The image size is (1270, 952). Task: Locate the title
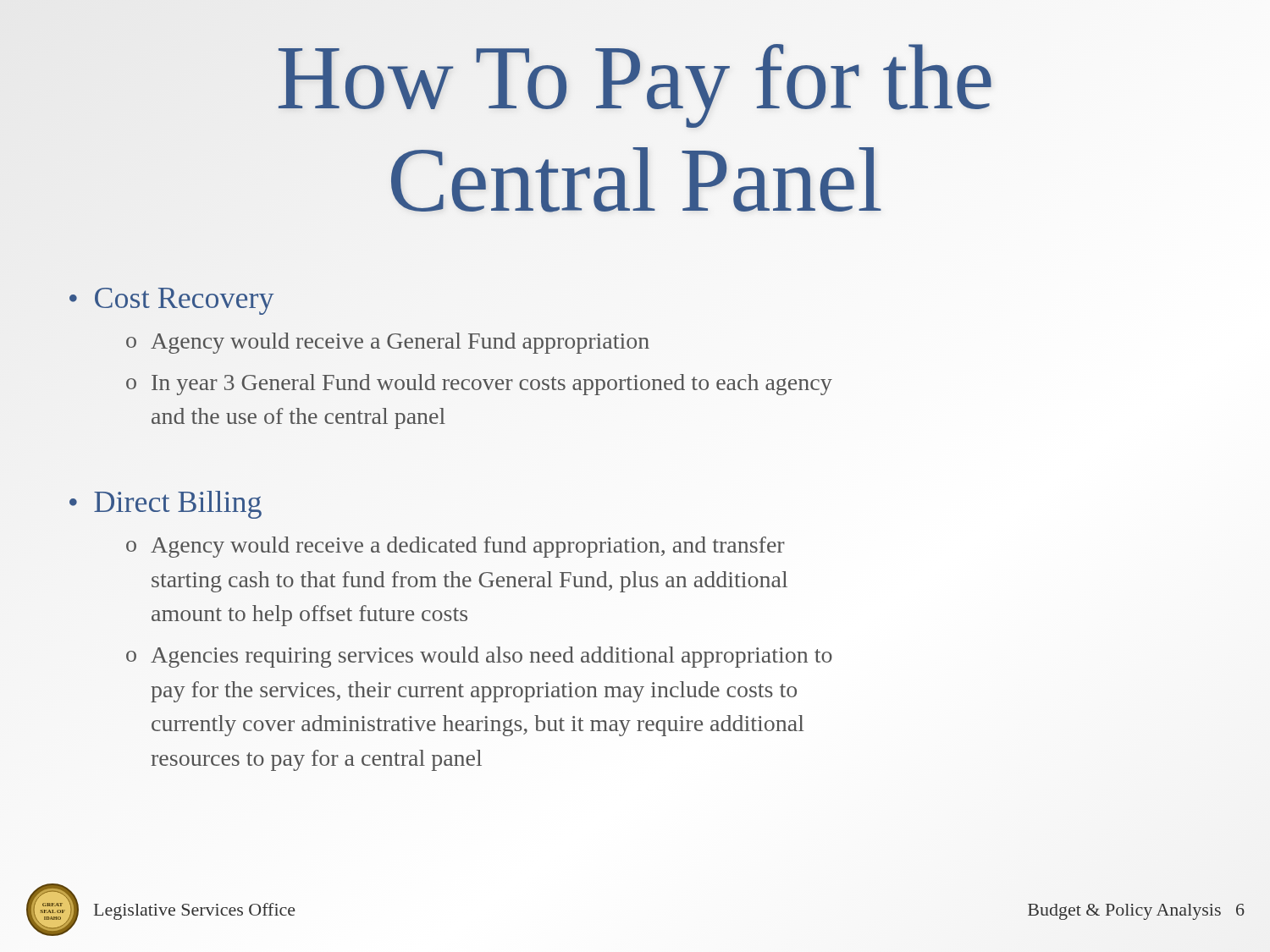635,129
